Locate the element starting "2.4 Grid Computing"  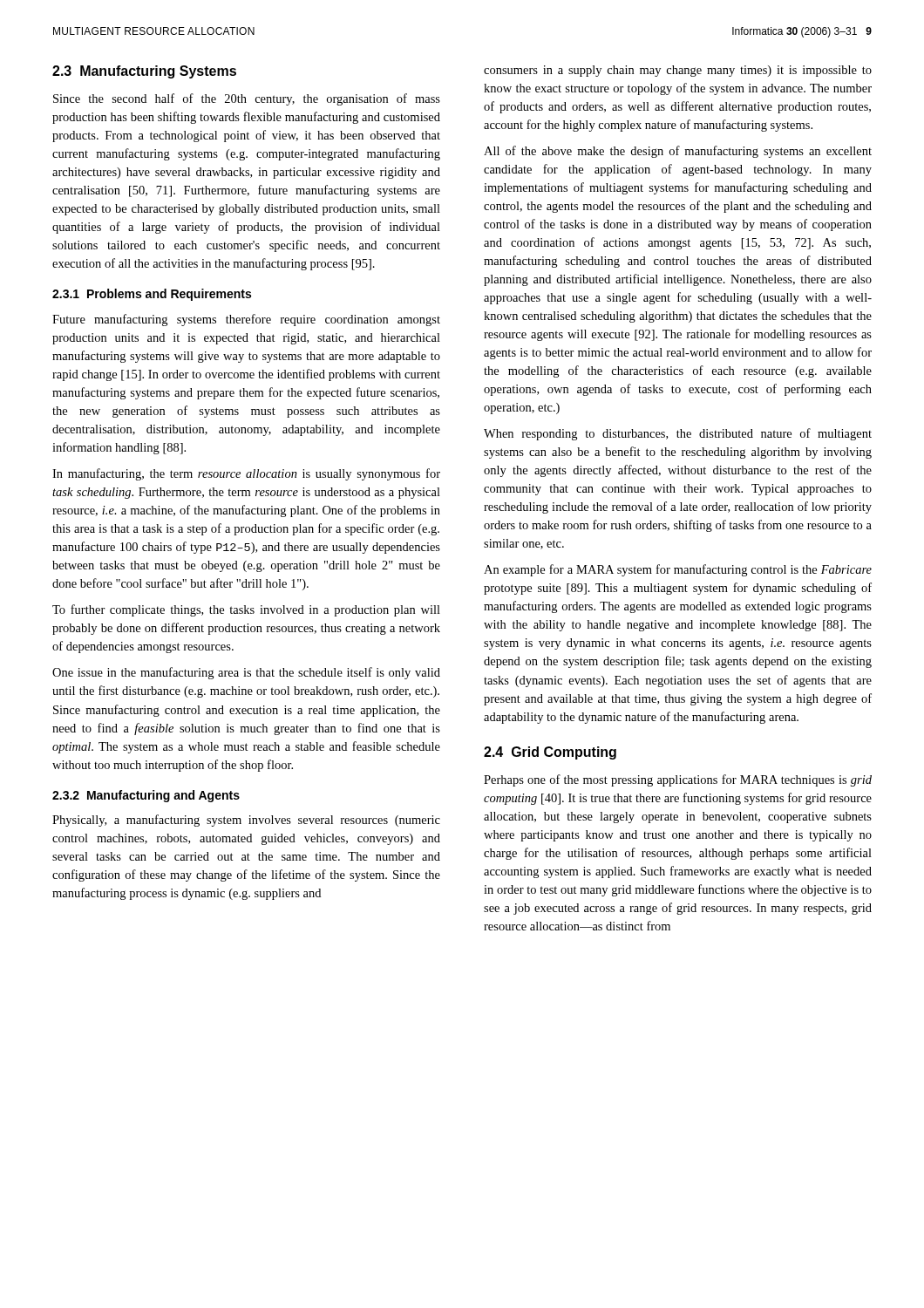coord(550,753)
